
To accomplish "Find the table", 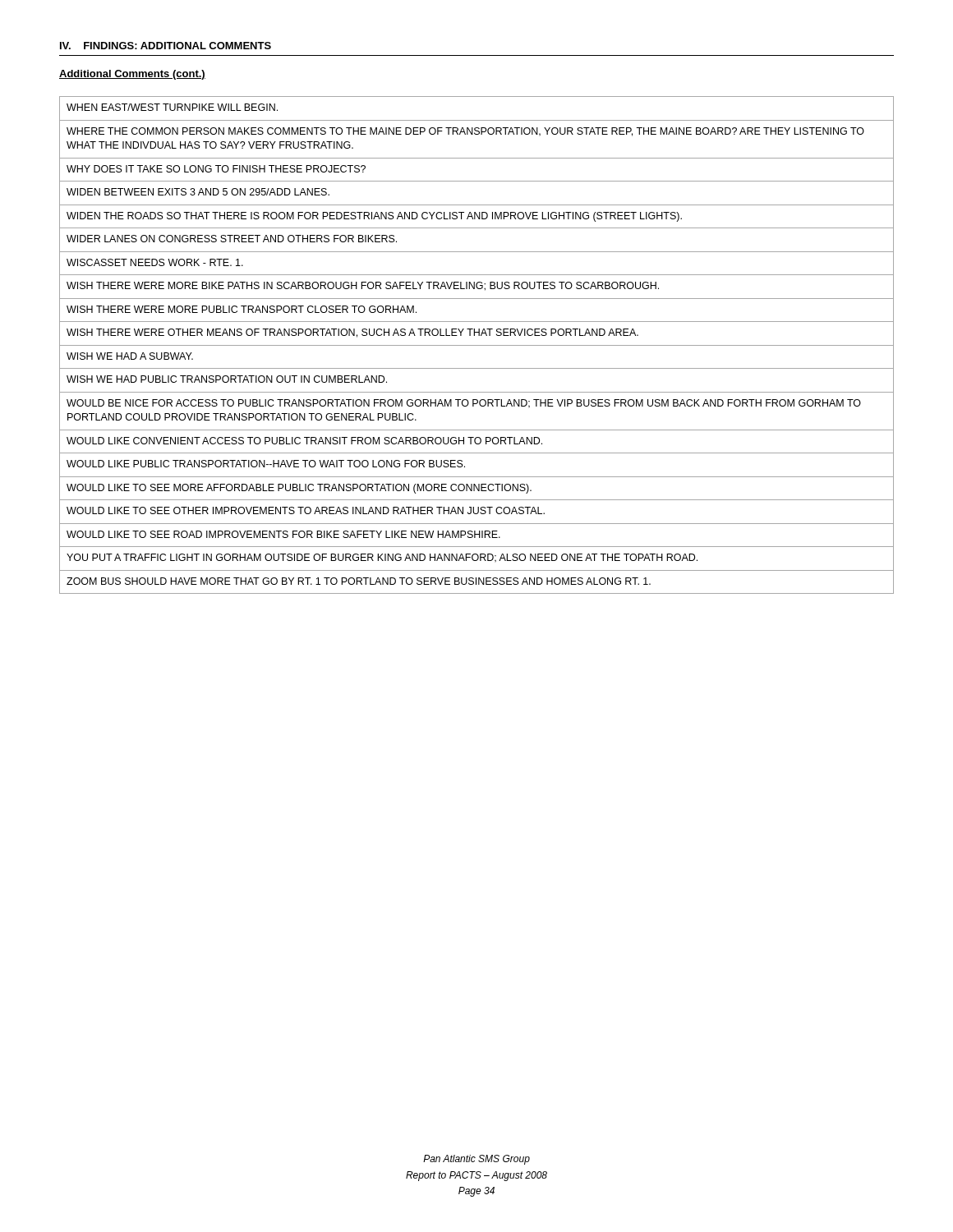I will (476, 345).
